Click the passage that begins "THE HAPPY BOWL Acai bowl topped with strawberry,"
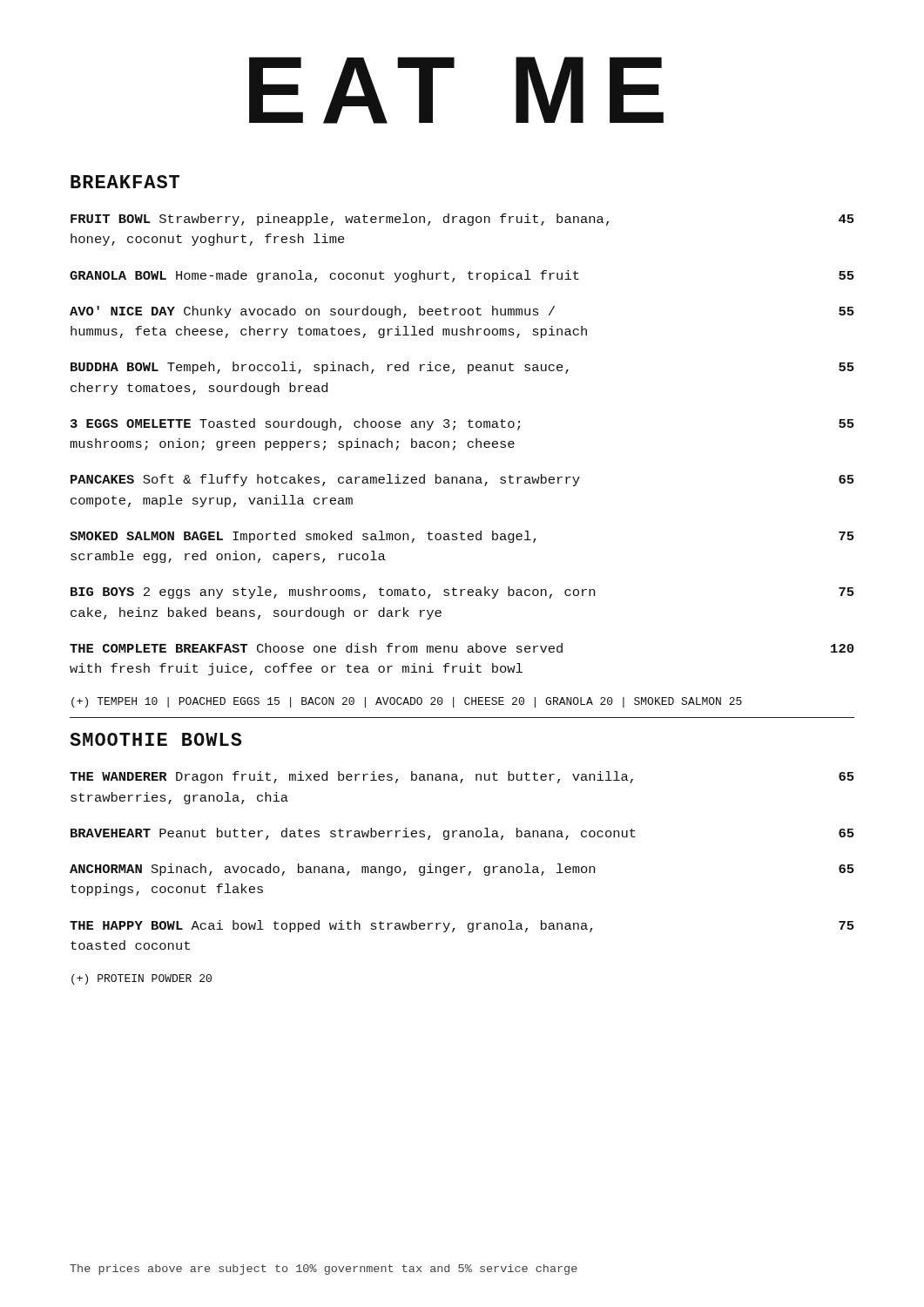The width and height of the screenshot is (924, 1307). (x=462, y=936)
